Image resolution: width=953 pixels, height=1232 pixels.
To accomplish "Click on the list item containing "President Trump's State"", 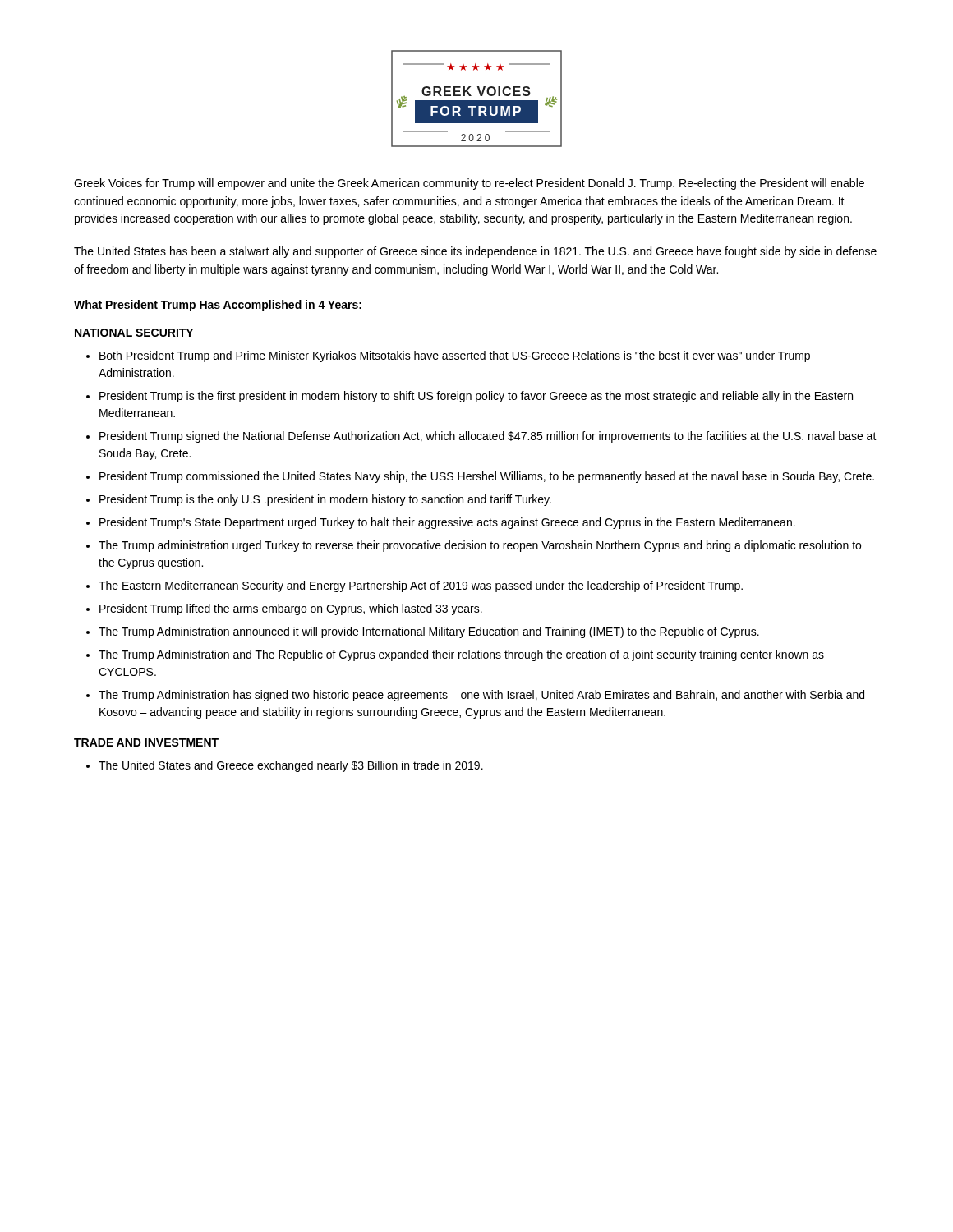I will 447,523.
